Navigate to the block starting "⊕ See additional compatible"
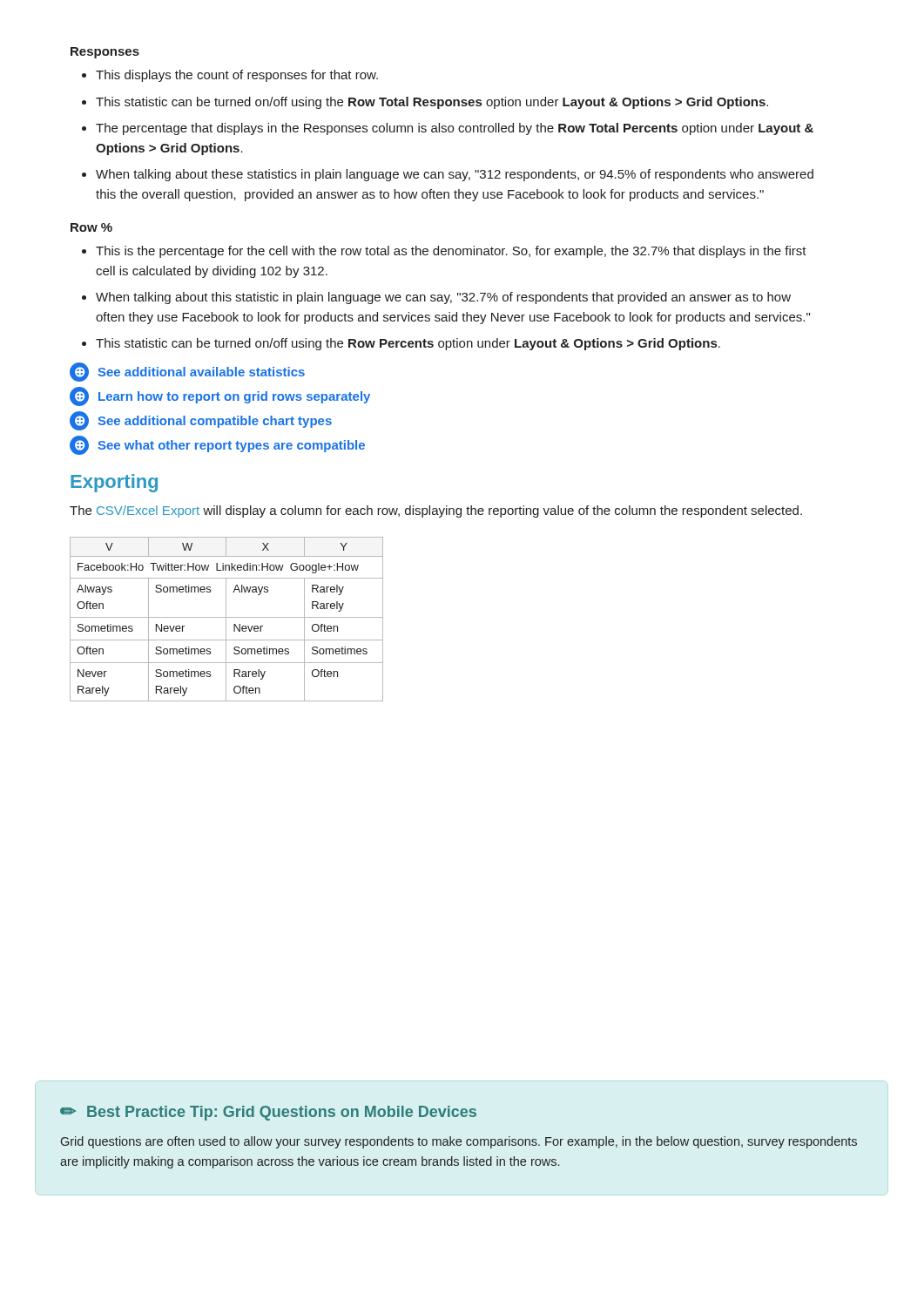Screen dimensions: 1307x924 [201, 420]
